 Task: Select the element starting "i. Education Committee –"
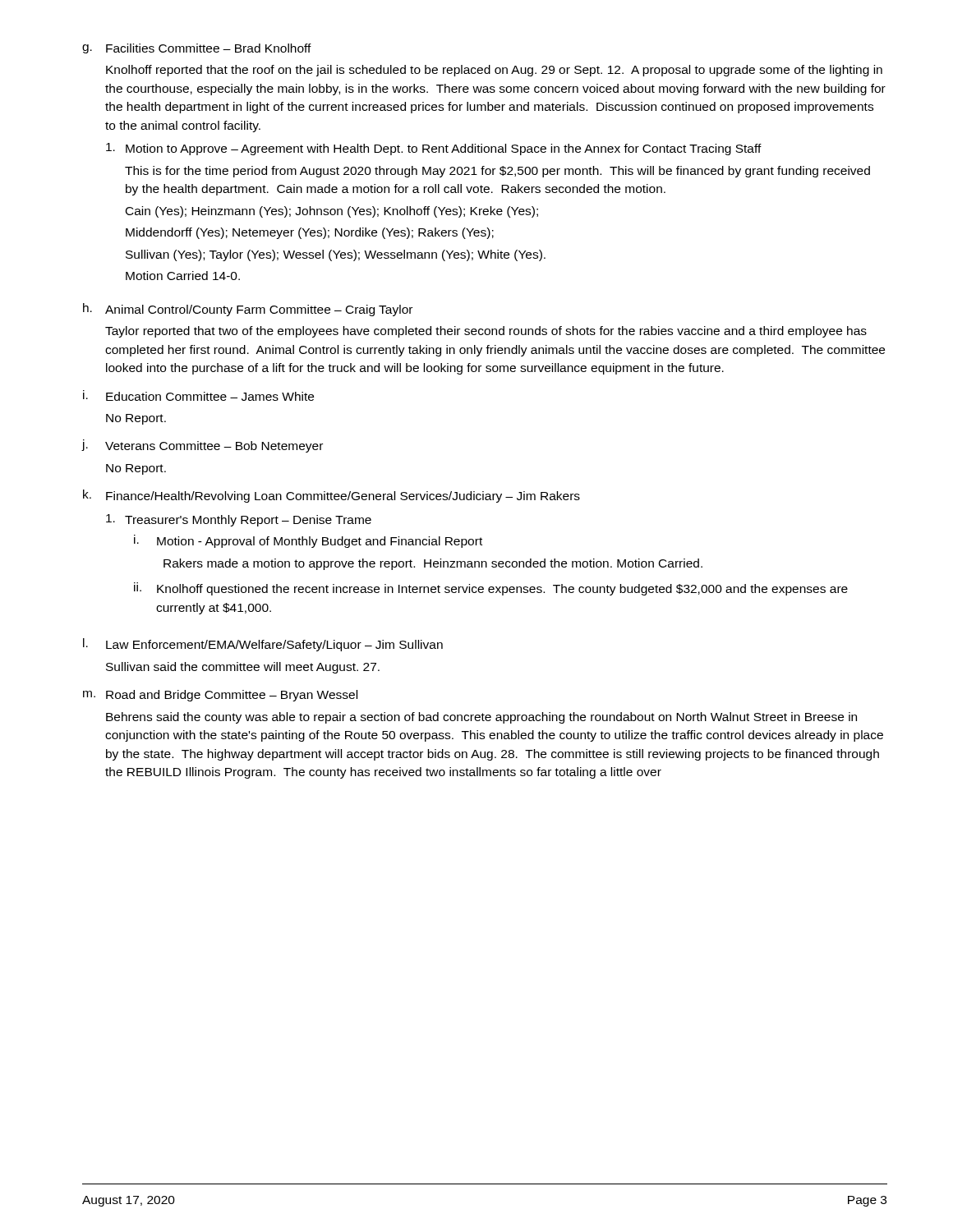pyautogui.click(x=198, y=395)
